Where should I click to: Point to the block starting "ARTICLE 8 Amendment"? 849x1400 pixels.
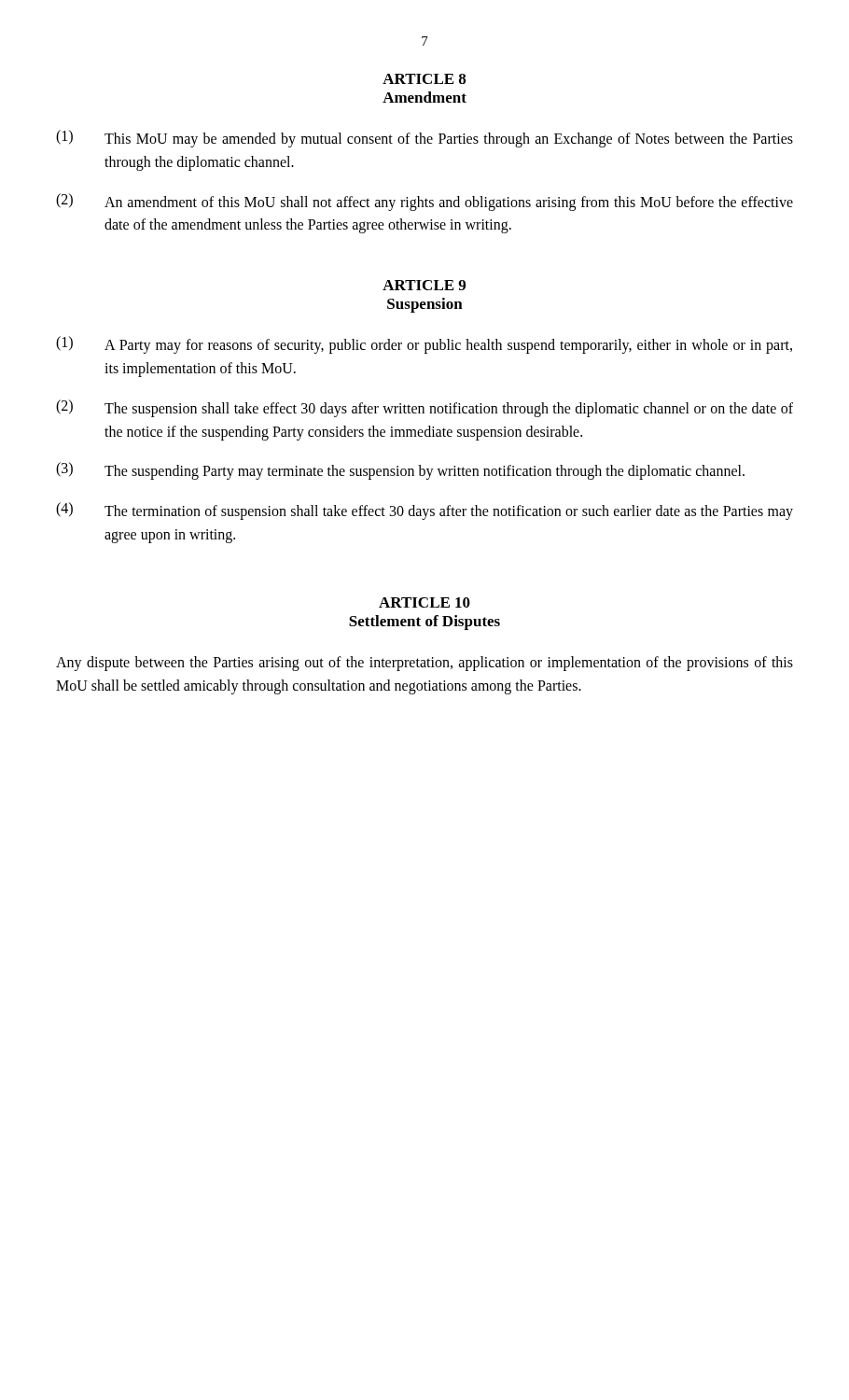[424, 89]
